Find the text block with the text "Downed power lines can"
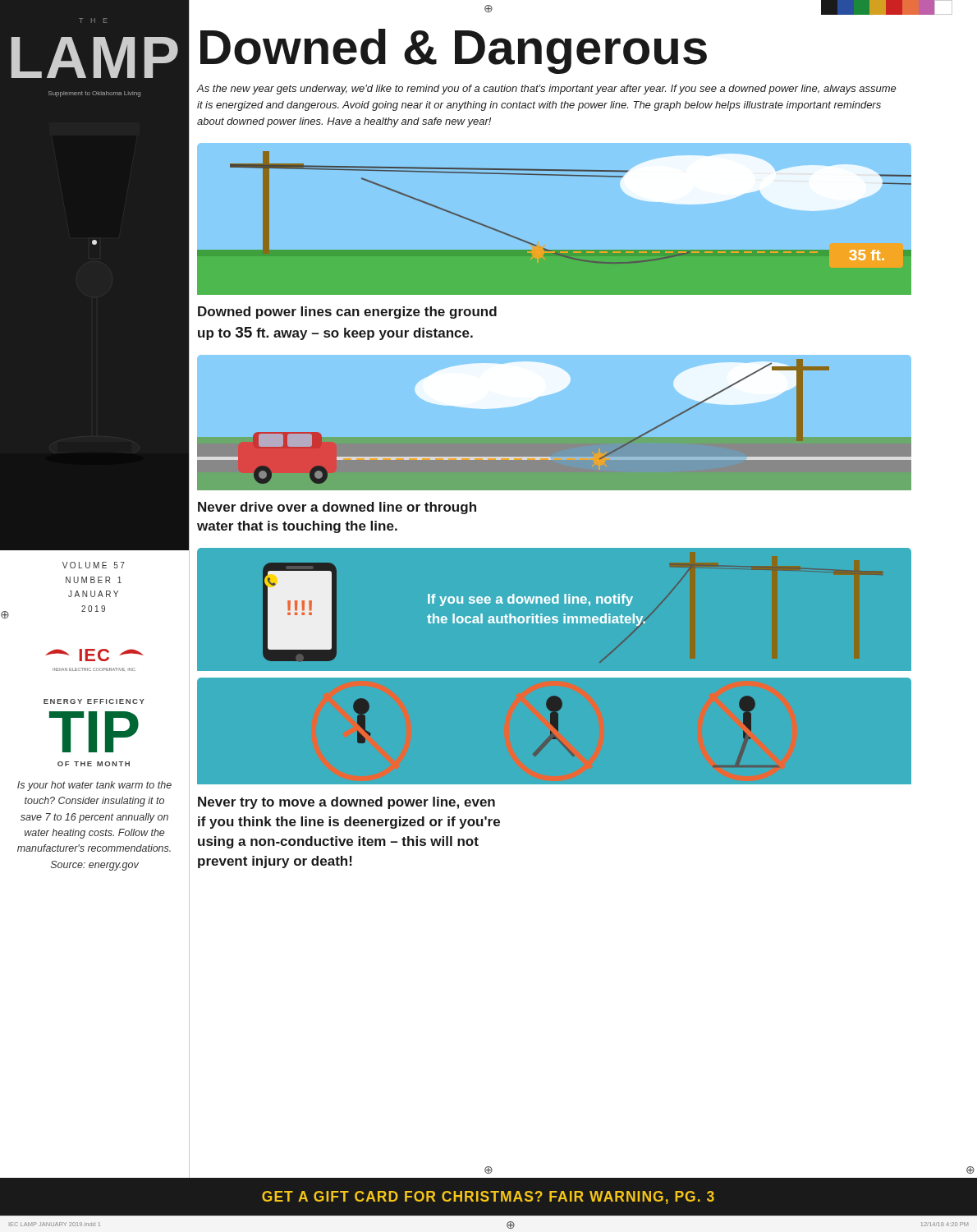 [x=347, y=323]
